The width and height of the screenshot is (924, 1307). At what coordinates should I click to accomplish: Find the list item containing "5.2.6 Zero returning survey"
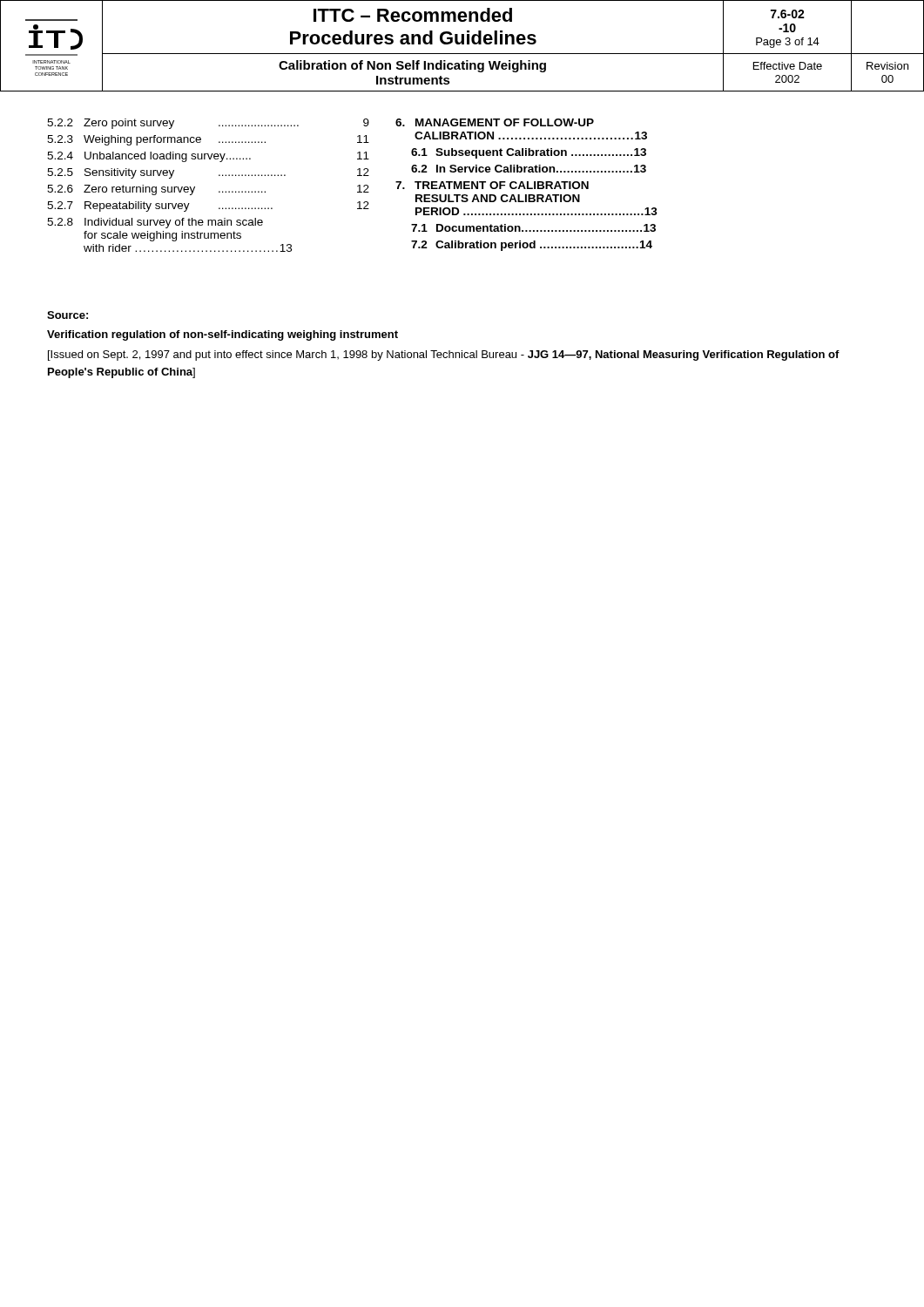click(208, 189)
